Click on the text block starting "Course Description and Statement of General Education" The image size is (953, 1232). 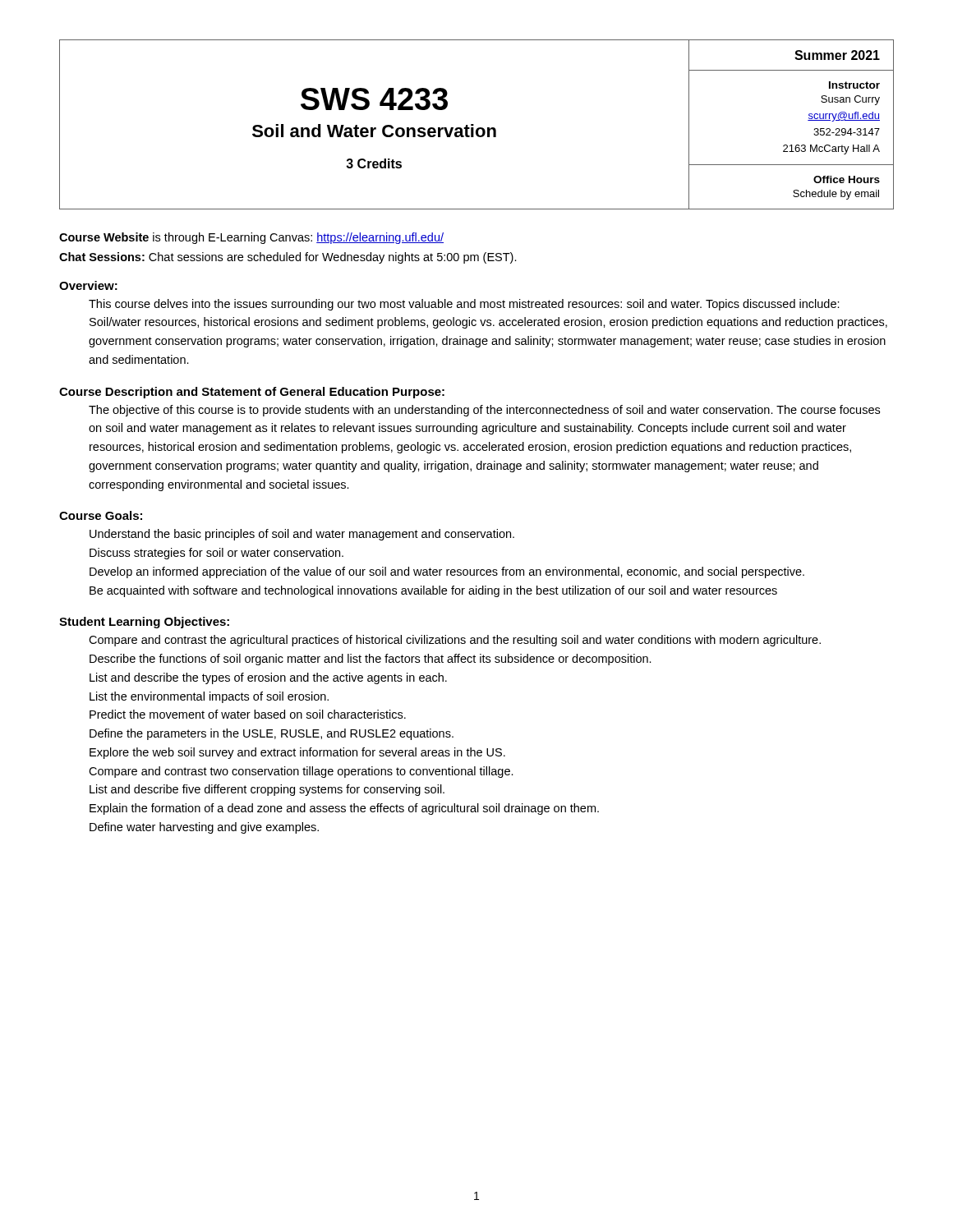pyautogui.click(x=252, y=391)
